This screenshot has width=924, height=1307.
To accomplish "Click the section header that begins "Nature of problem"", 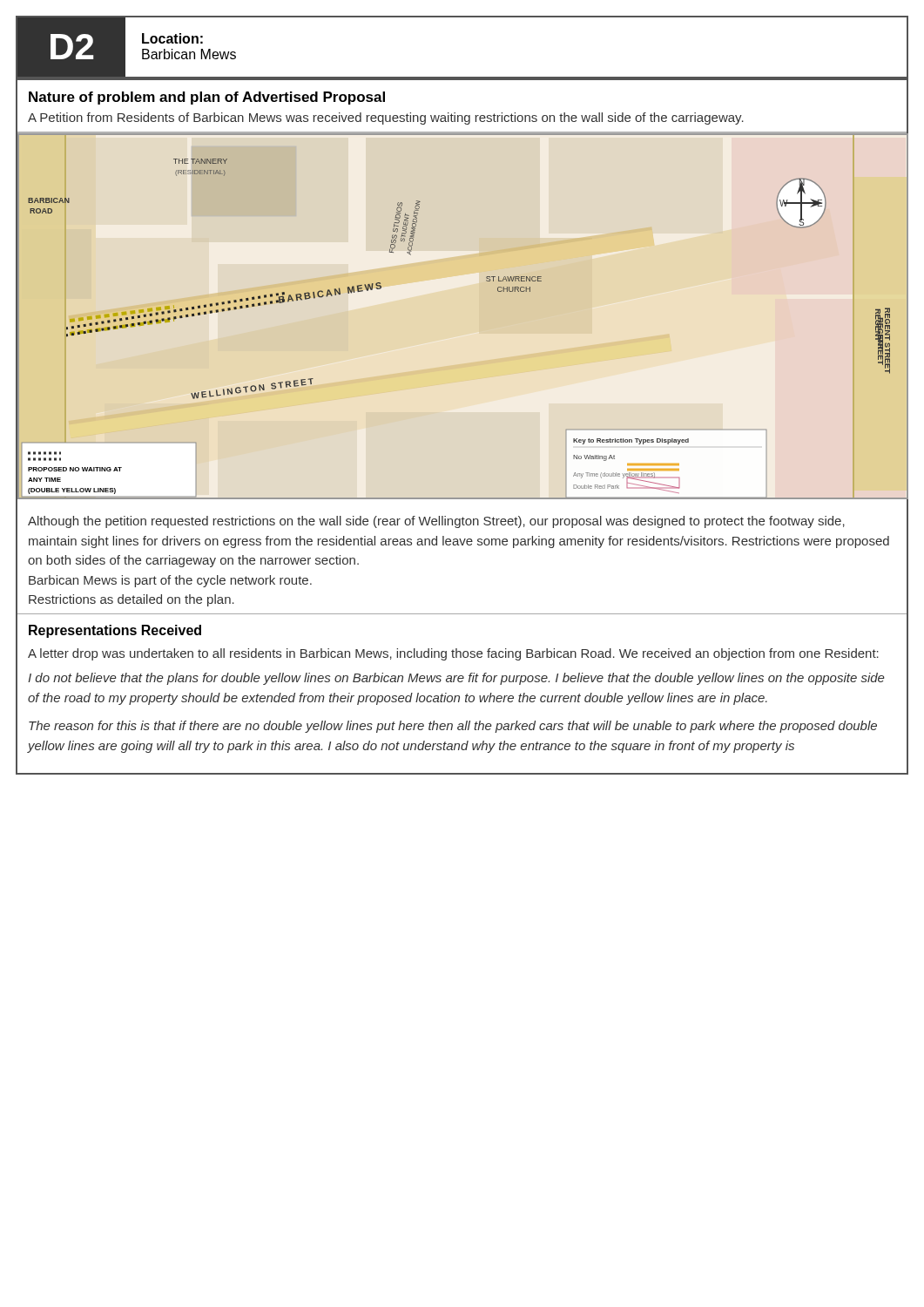I will pos(207,97).
